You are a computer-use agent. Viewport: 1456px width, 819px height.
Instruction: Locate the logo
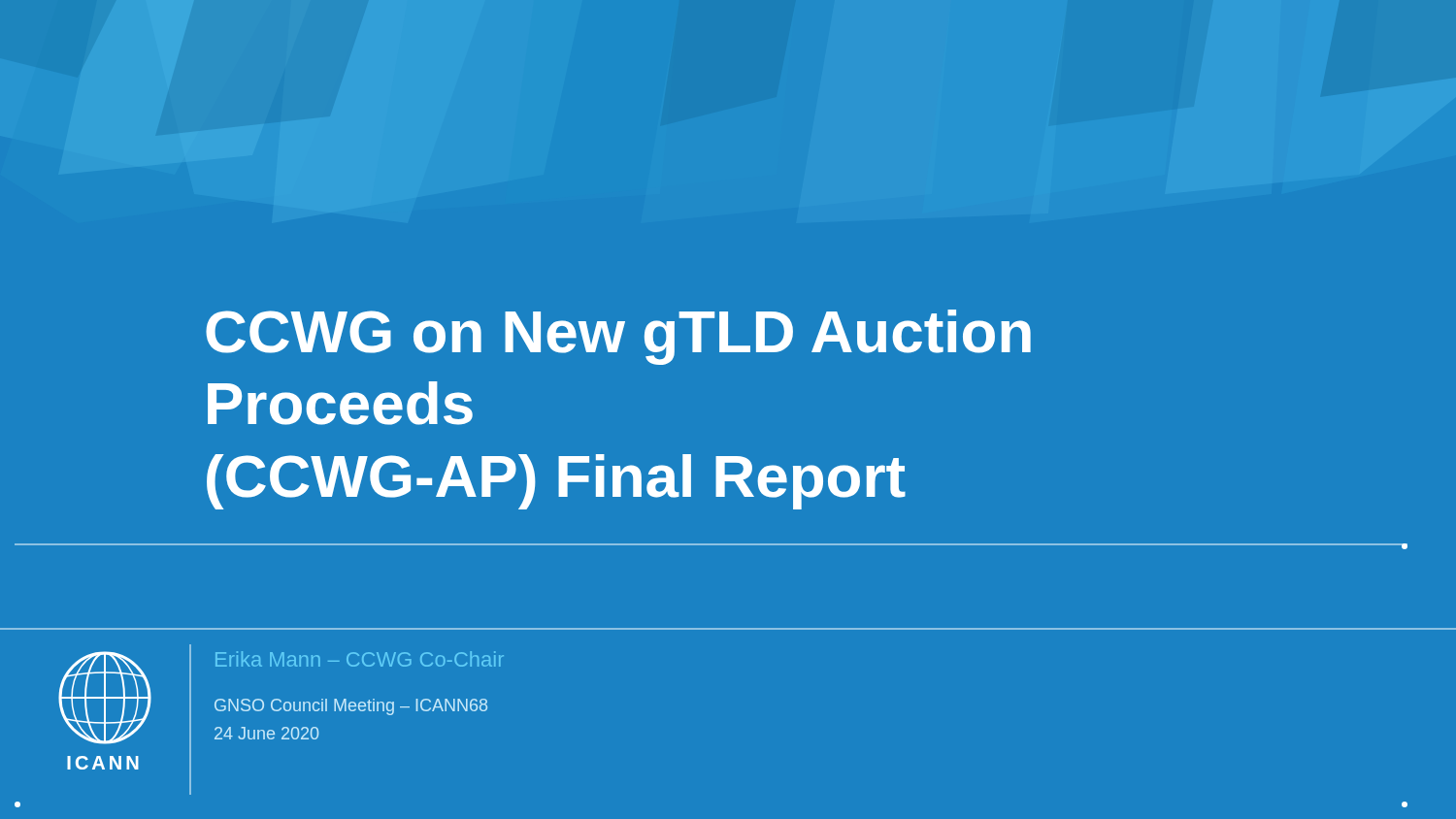104,712
